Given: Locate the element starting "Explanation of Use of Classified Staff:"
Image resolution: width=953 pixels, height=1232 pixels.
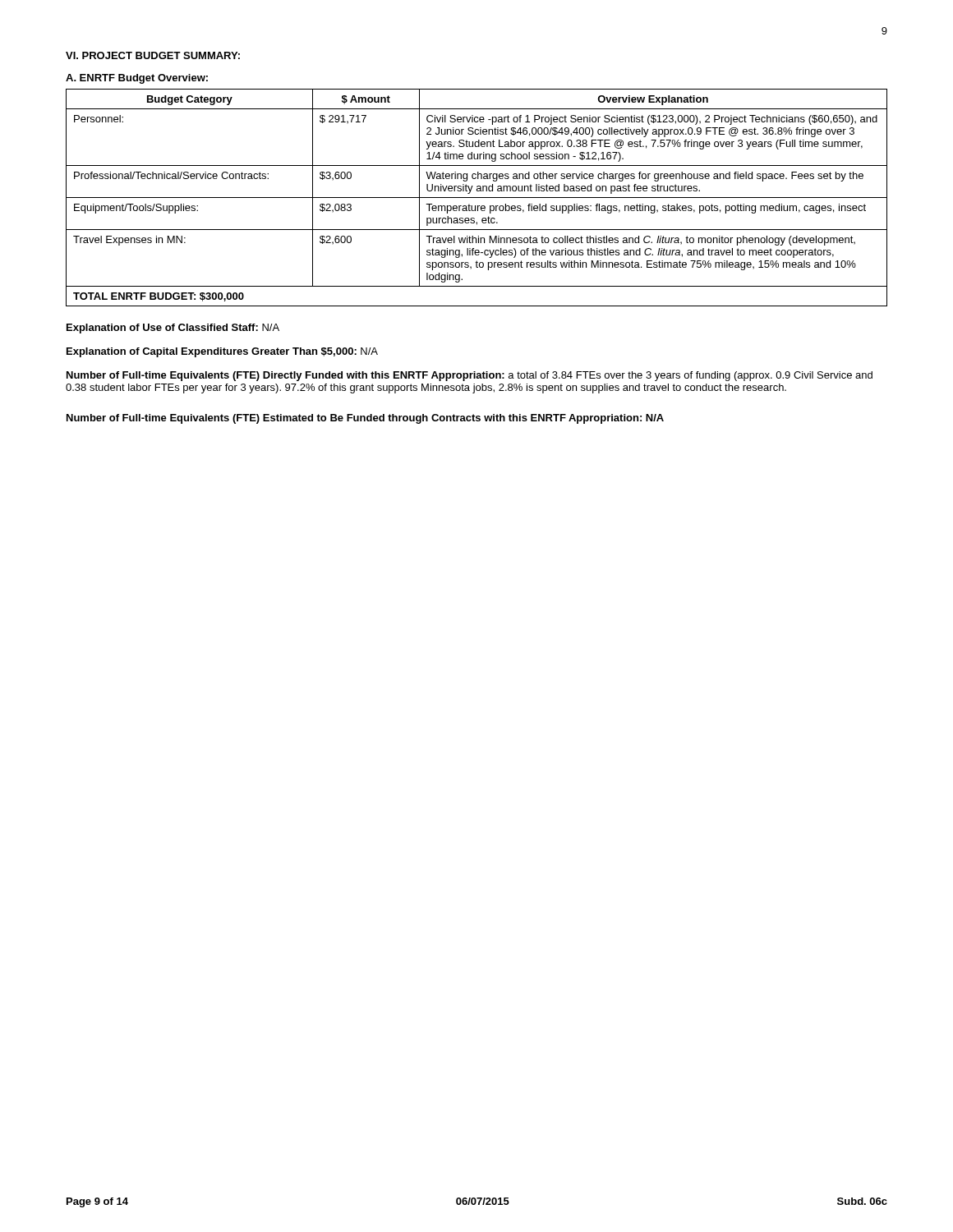Looking at the screenshot, I should point(173,327).
